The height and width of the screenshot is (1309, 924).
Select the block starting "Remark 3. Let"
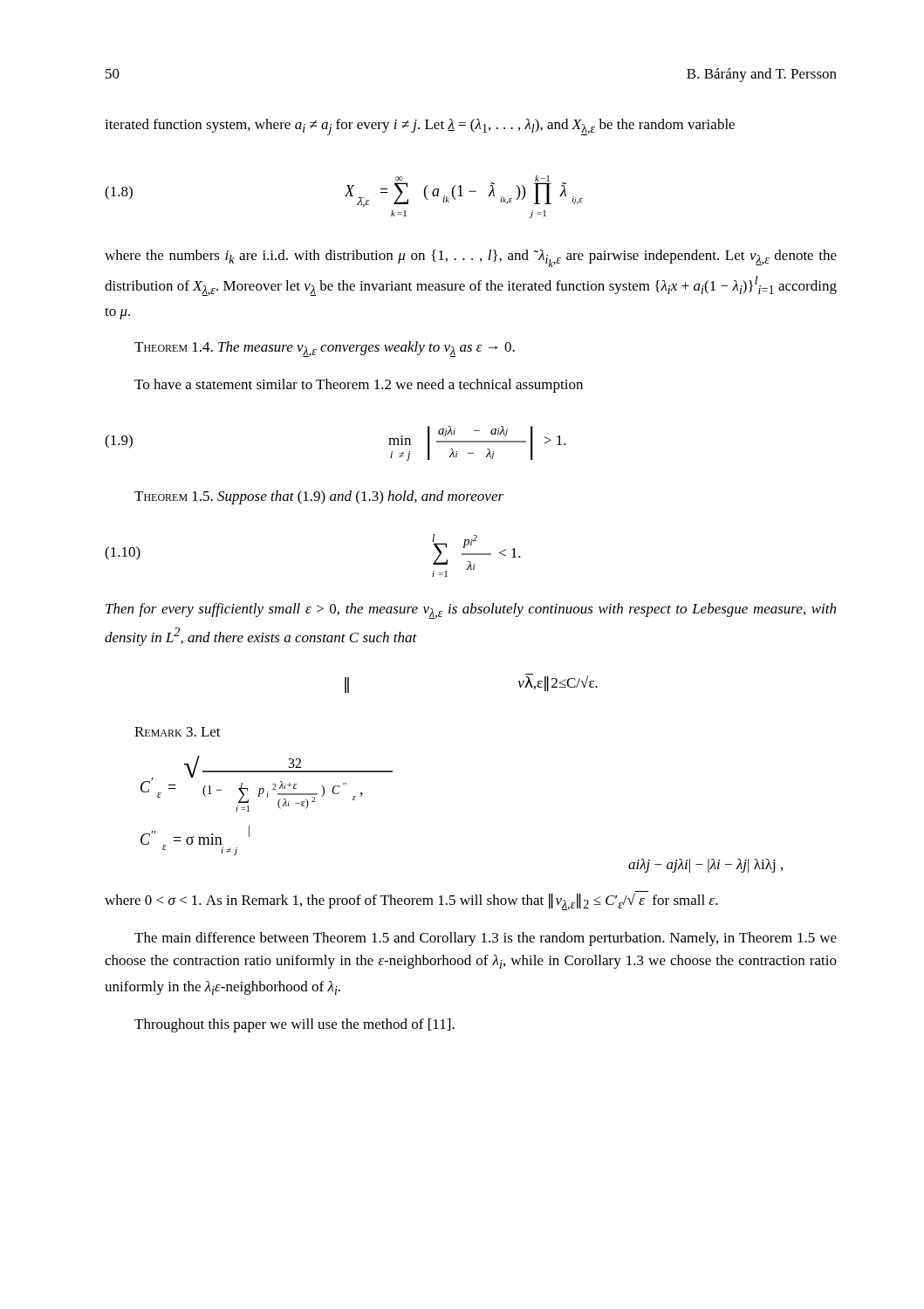[x=178, y=732]
